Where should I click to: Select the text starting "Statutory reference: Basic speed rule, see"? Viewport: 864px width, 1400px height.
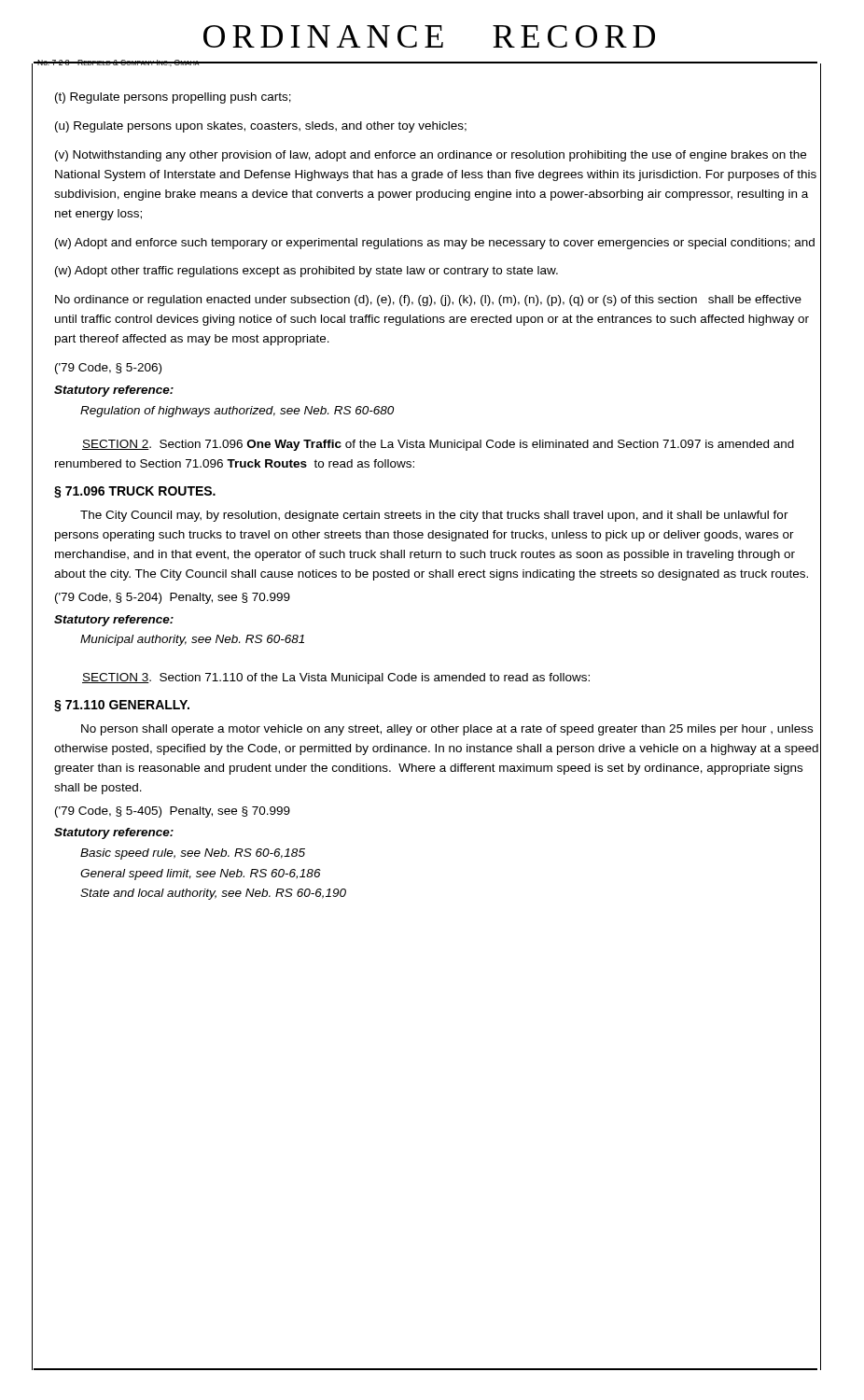200,863
